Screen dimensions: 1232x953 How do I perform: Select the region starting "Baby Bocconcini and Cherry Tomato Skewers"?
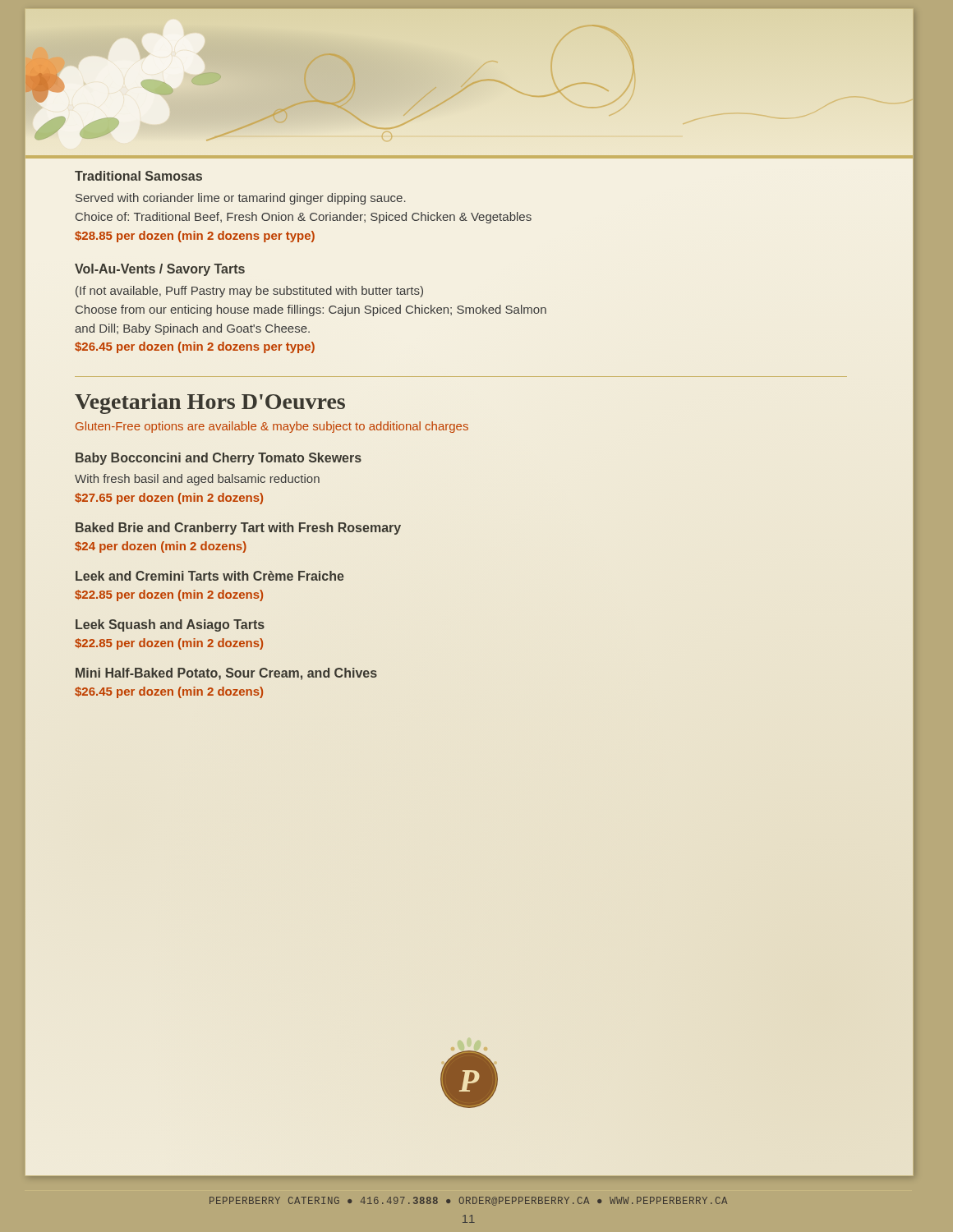(218, 458)
